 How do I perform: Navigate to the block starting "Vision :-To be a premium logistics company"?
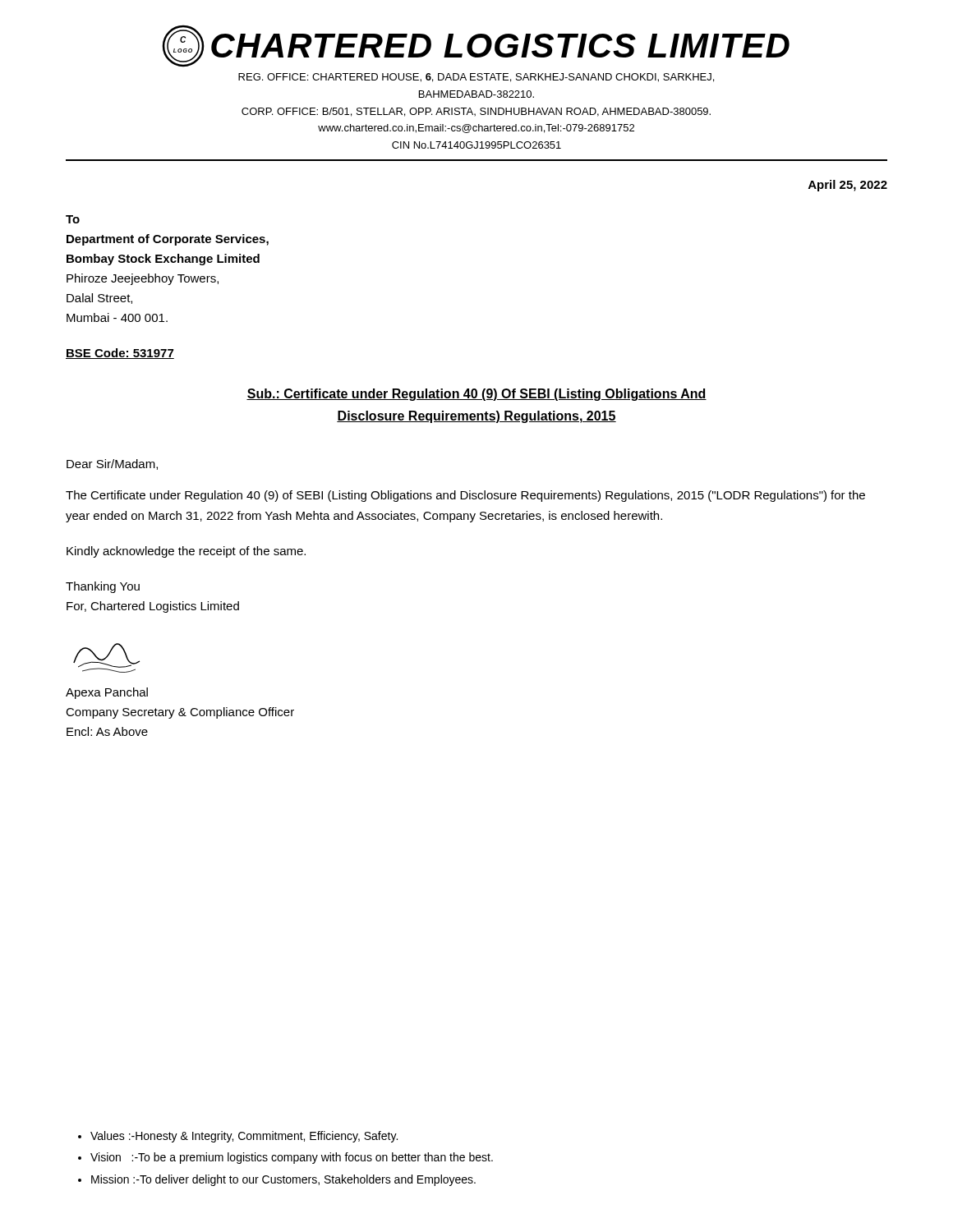click(x=292, y=1157)
